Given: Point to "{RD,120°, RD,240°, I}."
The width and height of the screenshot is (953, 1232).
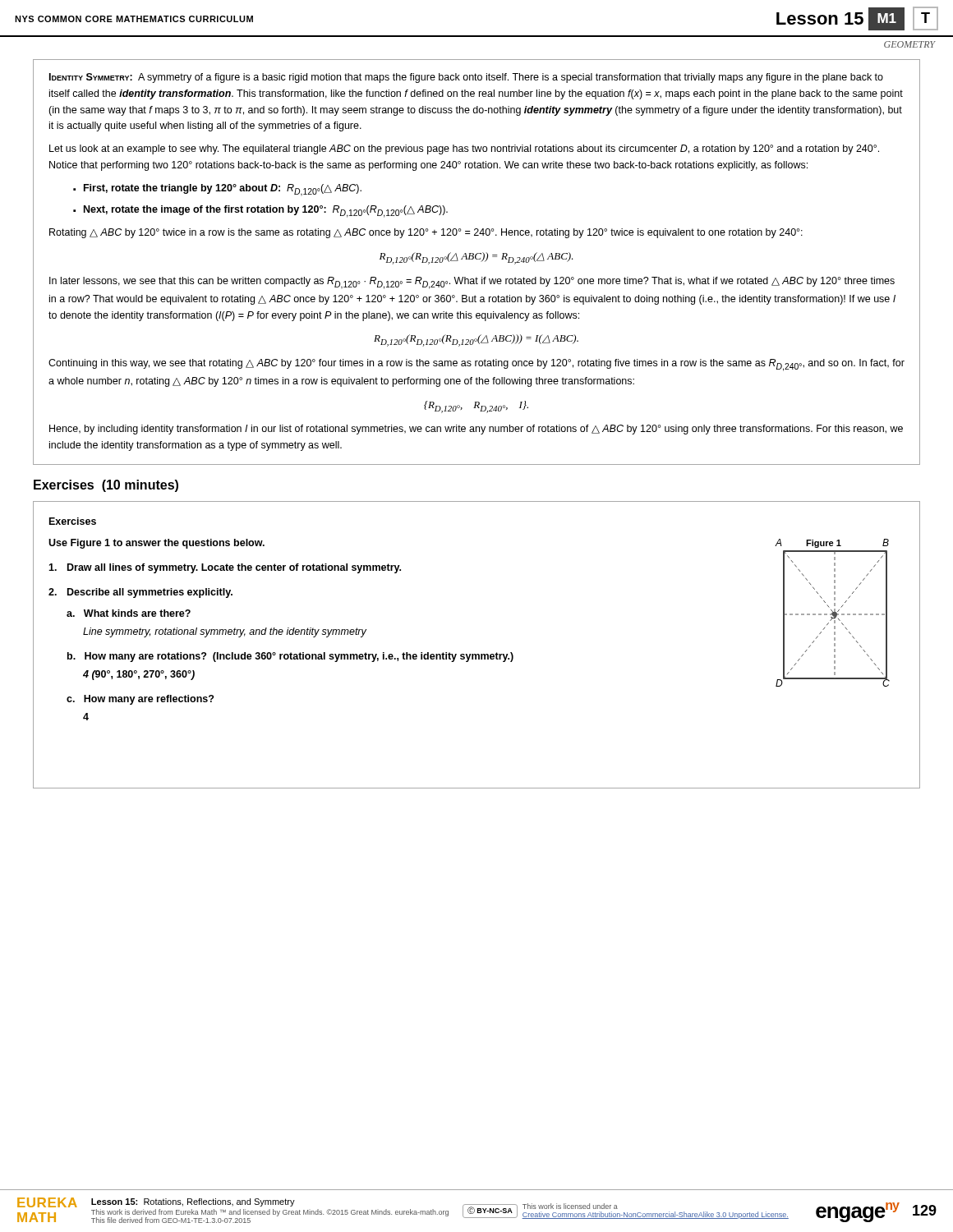Looking at the screenshot, I should (476, 405).
